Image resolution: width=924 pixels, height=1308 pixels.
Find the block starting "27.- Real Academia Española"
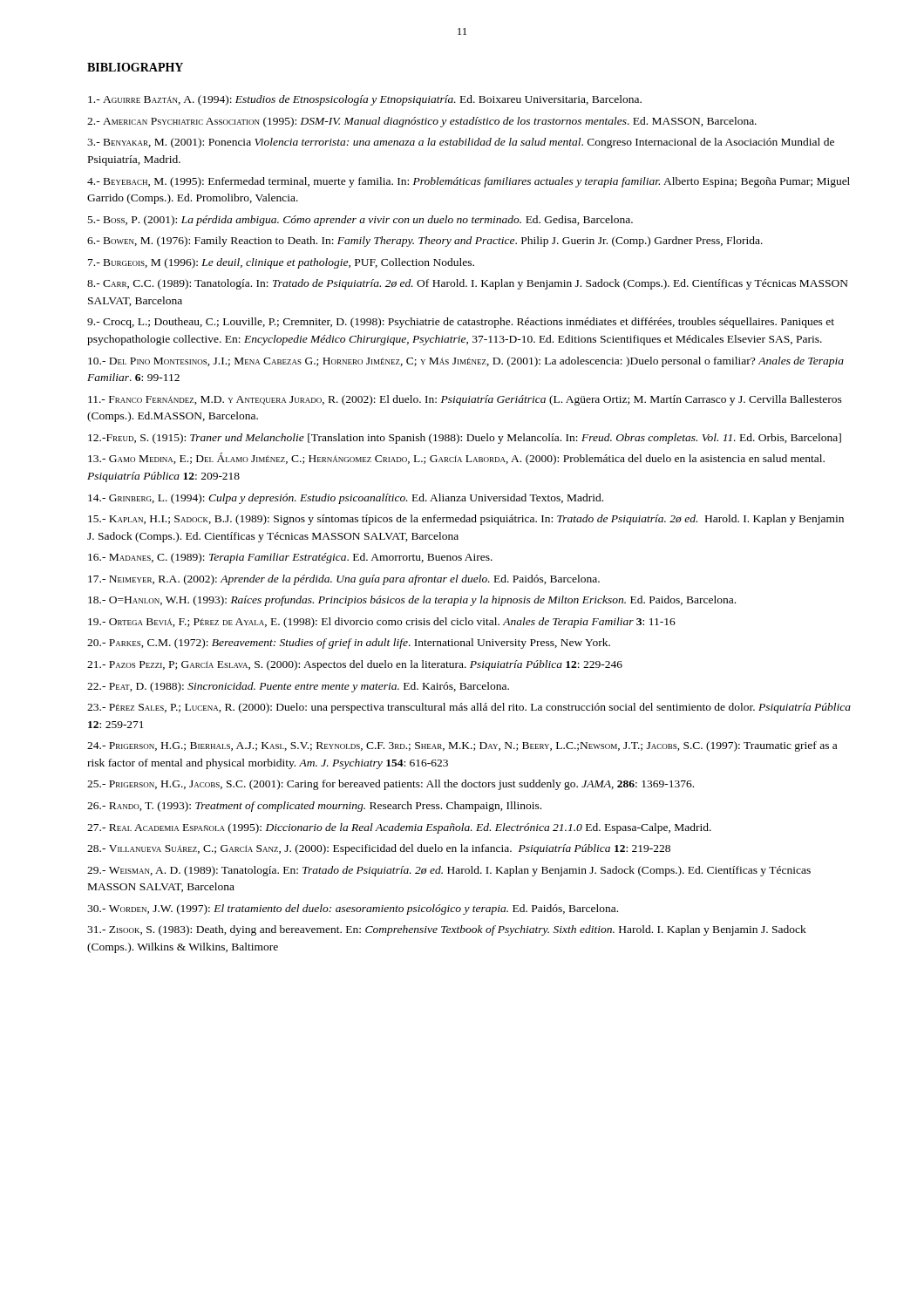[x=399, y=827]
